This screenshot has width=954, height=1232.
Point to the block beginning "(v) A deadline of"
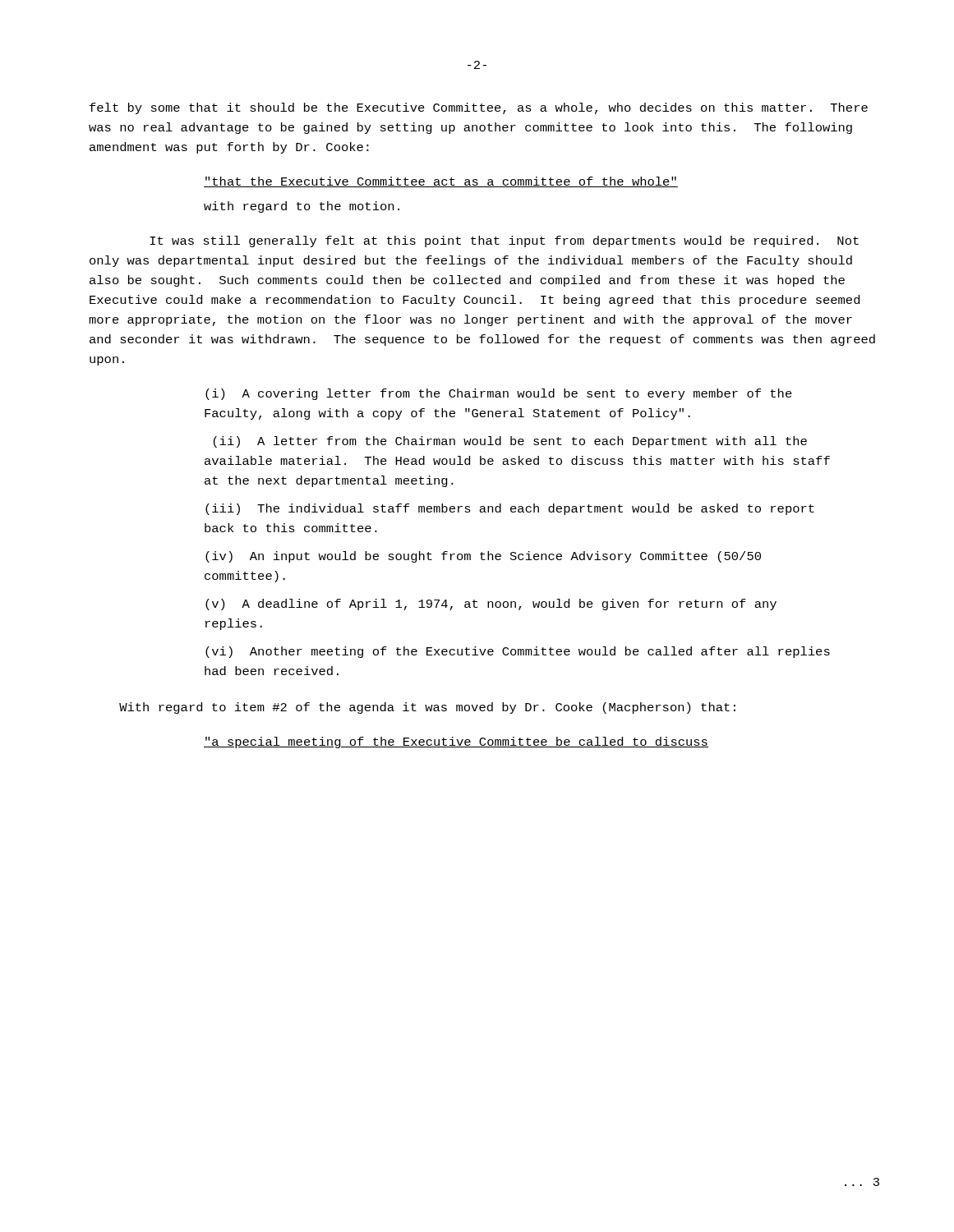coord(490,615)
